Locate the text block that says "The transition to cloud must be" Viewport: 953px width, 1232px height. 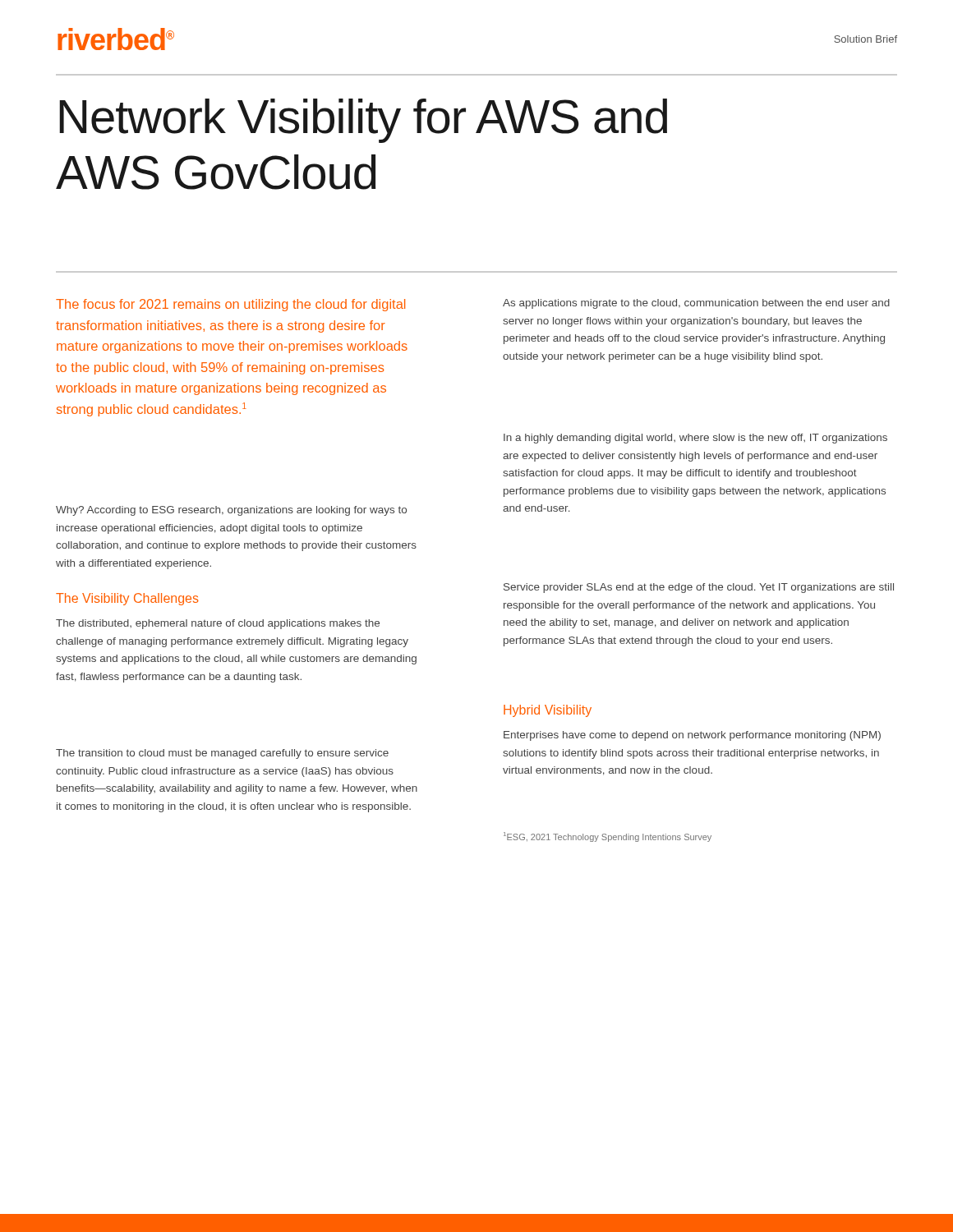tap(239, 780)
